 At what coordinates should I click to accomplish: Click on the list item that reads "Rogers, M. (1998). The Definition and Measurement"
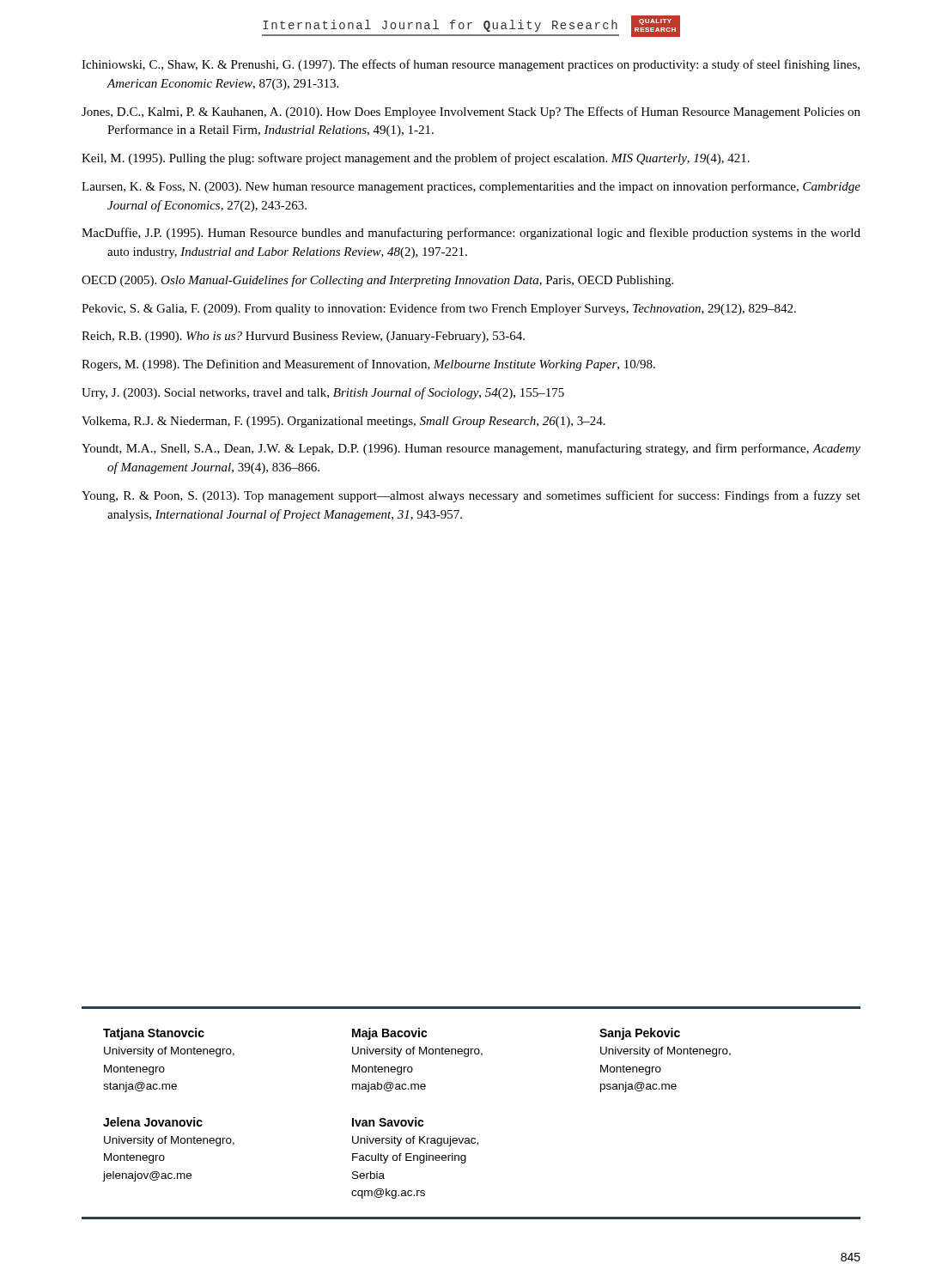click(369, 364)
